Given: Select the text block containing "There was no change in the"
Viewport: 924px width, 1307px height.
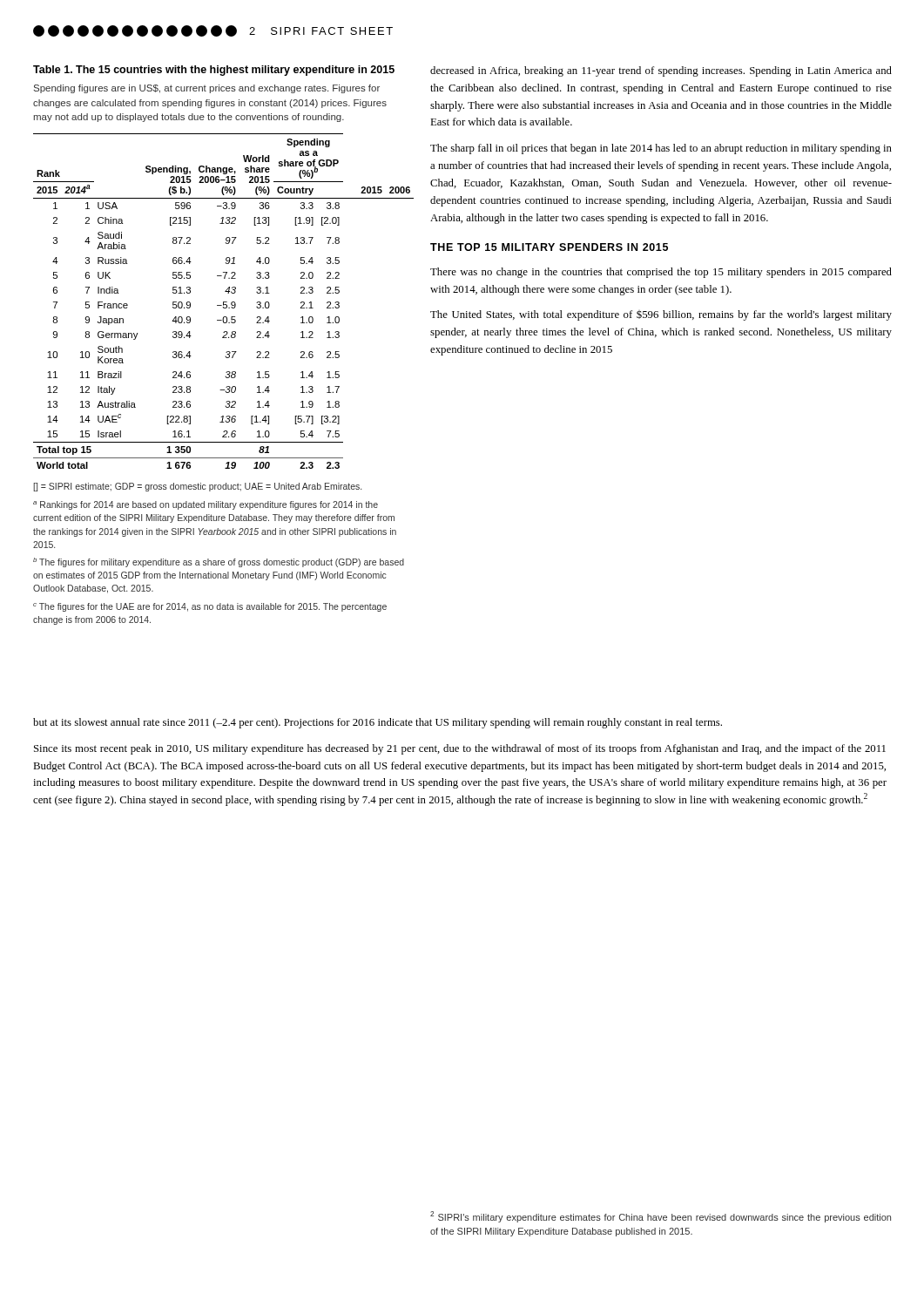Looking at the screenshot, I should point(661,311).
